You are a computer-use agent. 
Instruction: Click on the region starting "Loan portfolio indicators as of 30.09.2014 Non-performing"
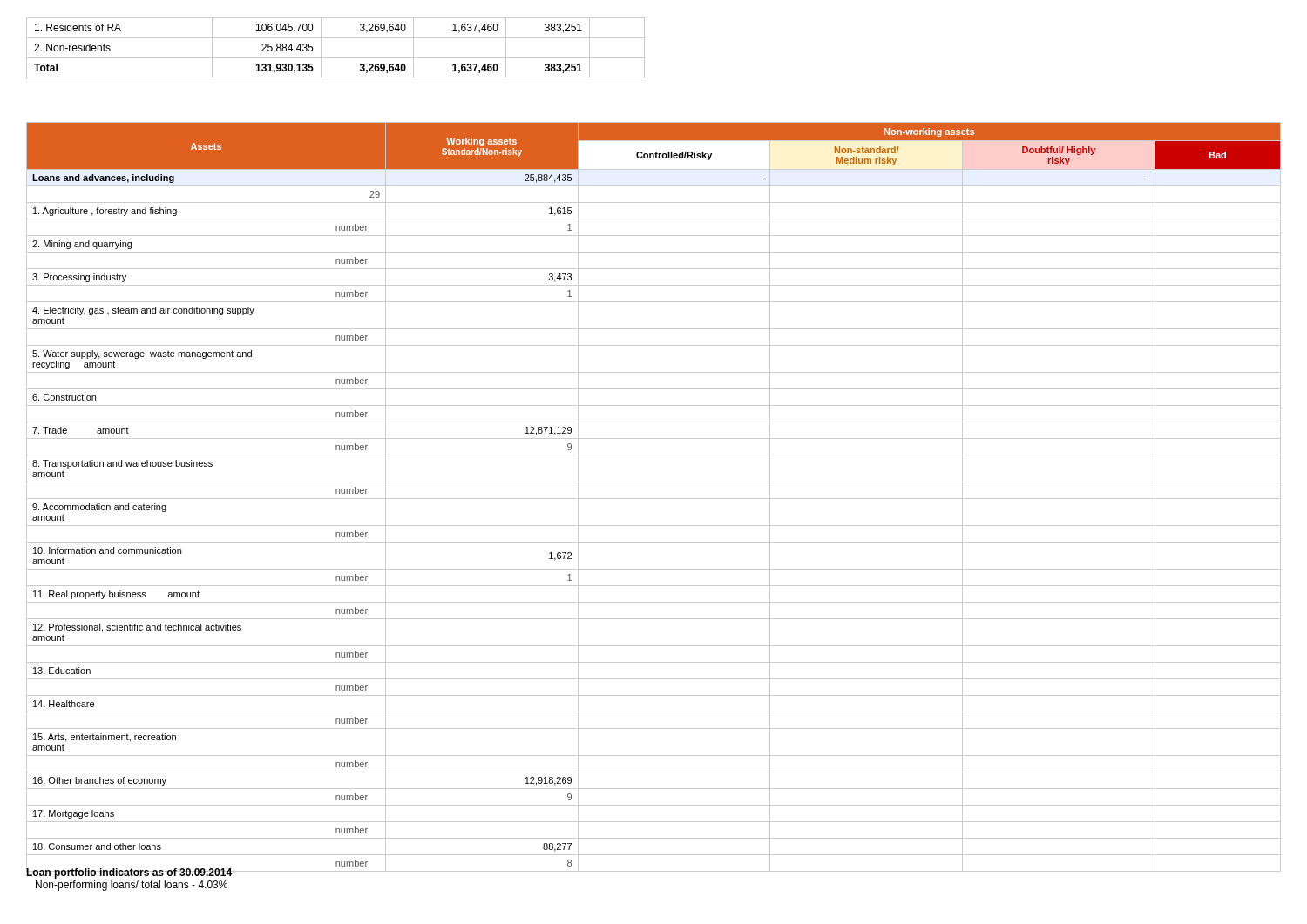click(x=129, y=879)
